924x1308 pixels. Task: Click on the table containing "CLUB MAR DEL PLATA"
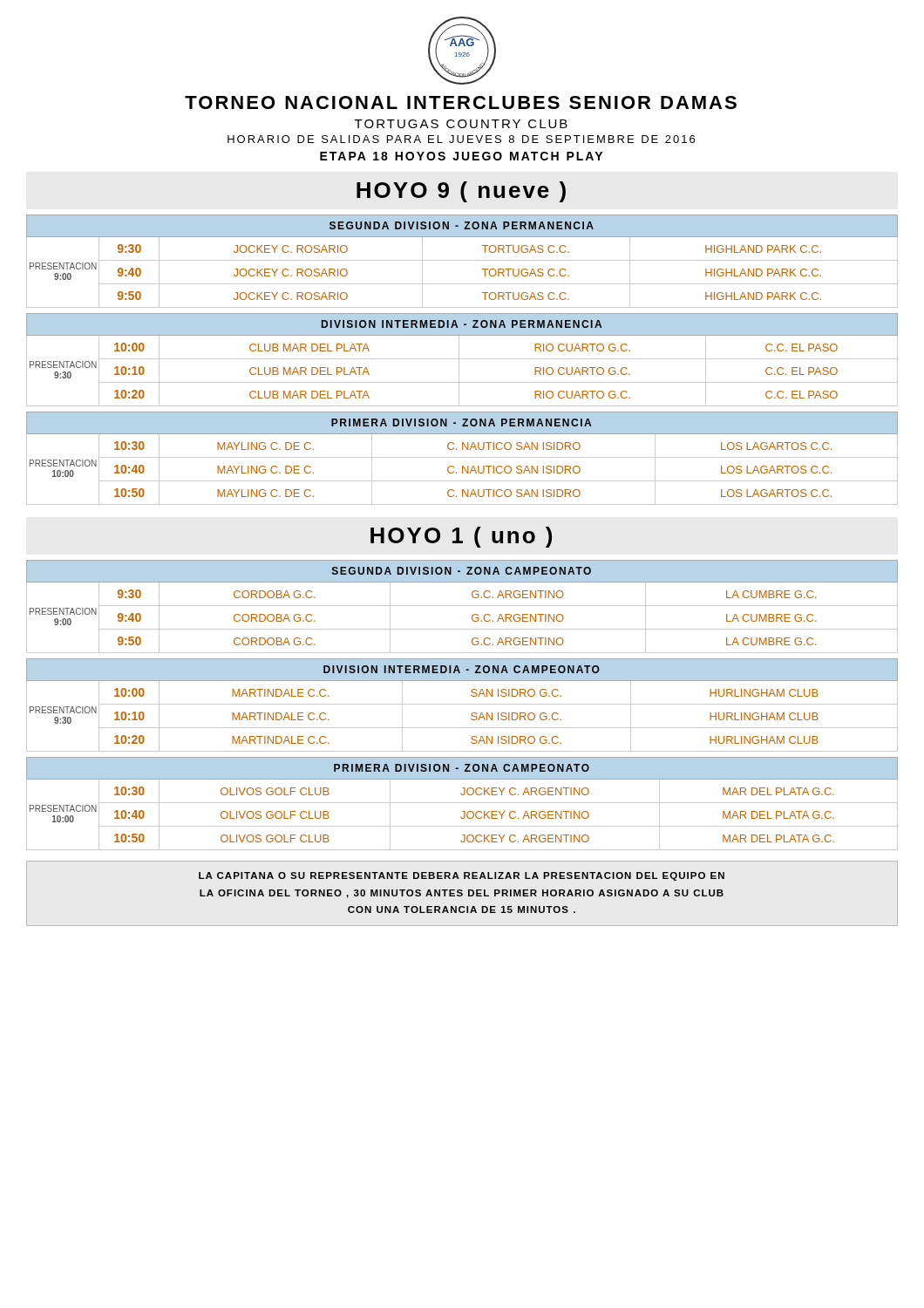coord(462,360)
